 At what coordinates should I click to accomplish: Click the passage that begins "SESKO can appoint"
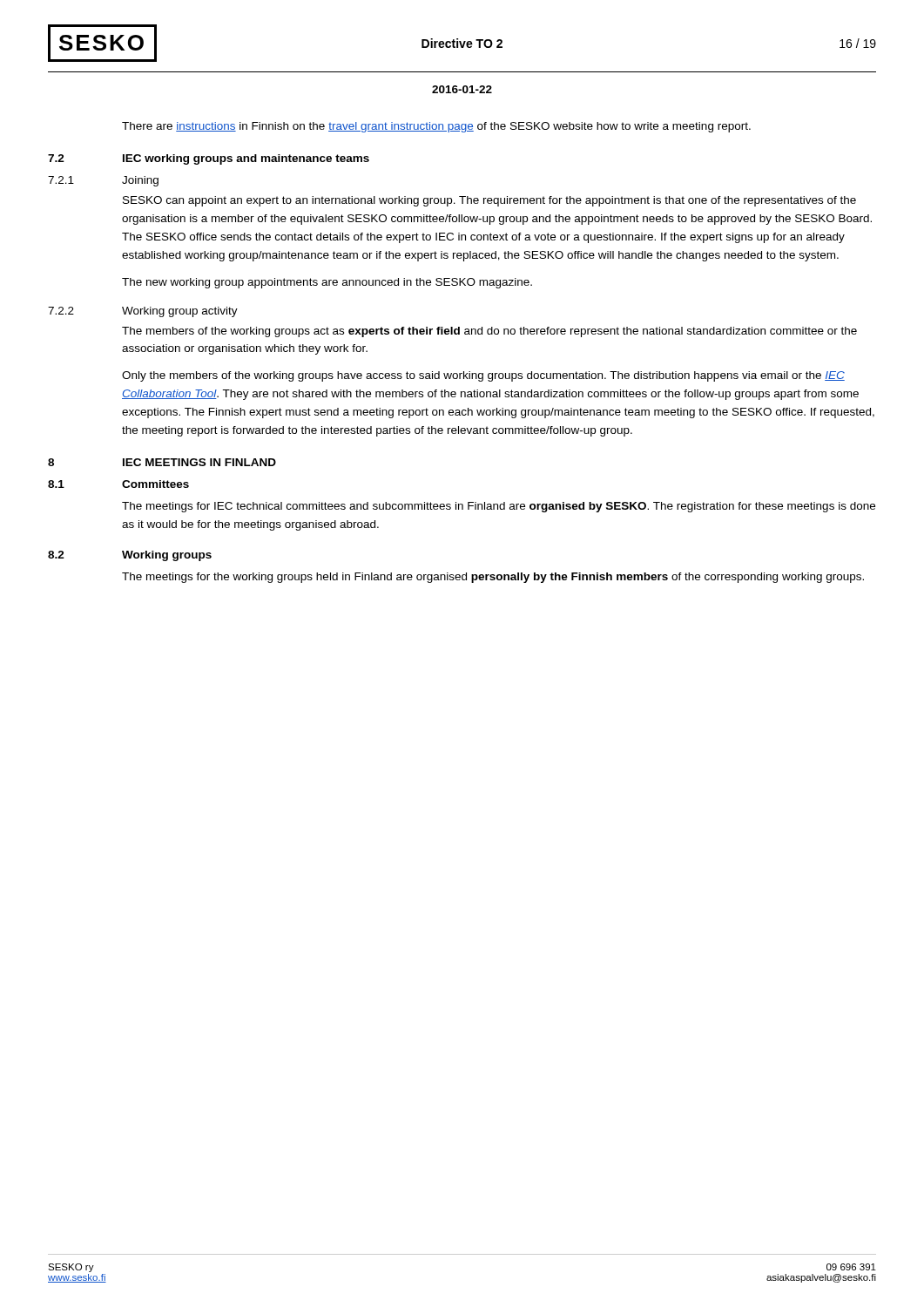[497, 227]
